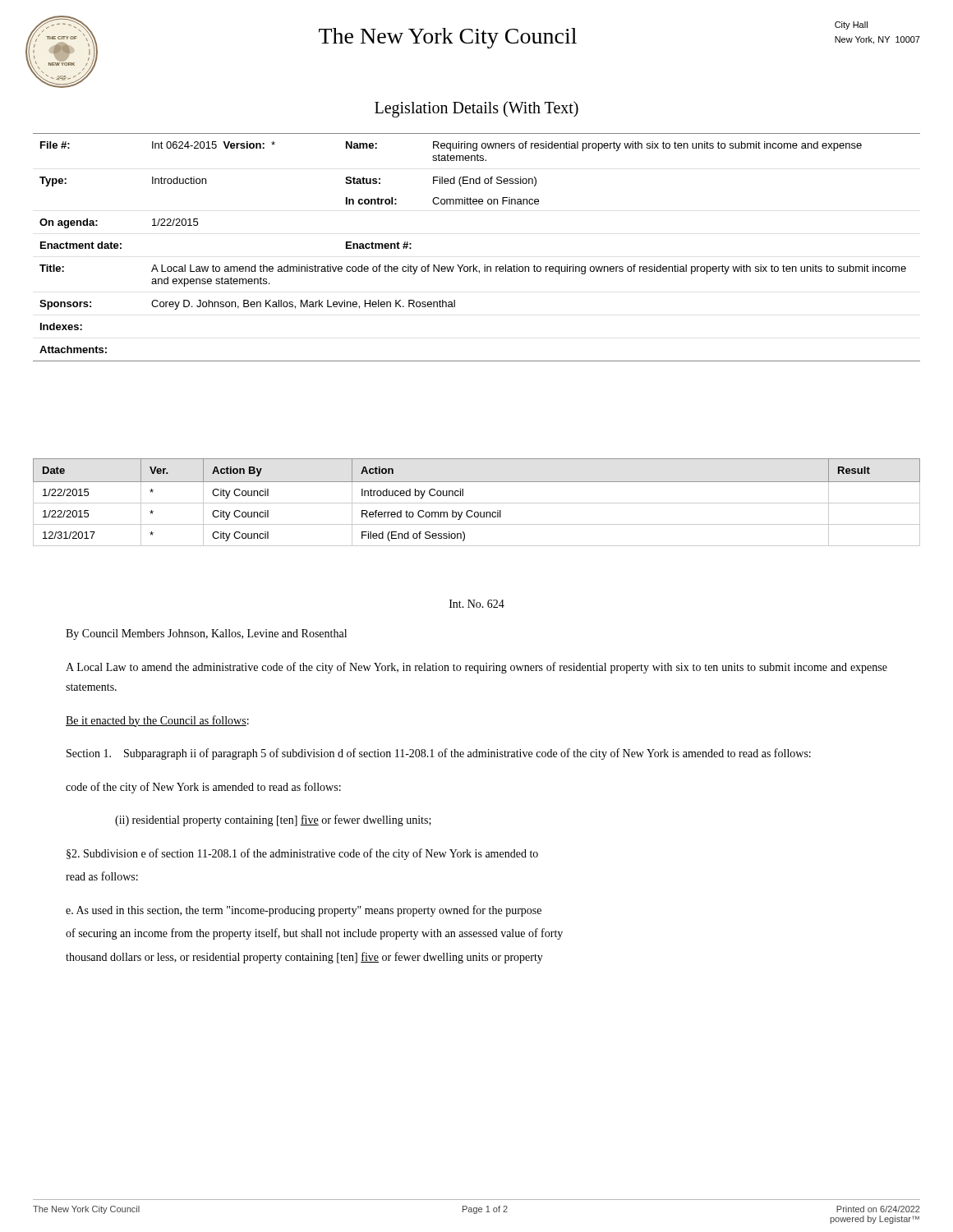Click on the text block starting "(ii) residential property"
The image size is (953, 1232).
tap(273, 820)
